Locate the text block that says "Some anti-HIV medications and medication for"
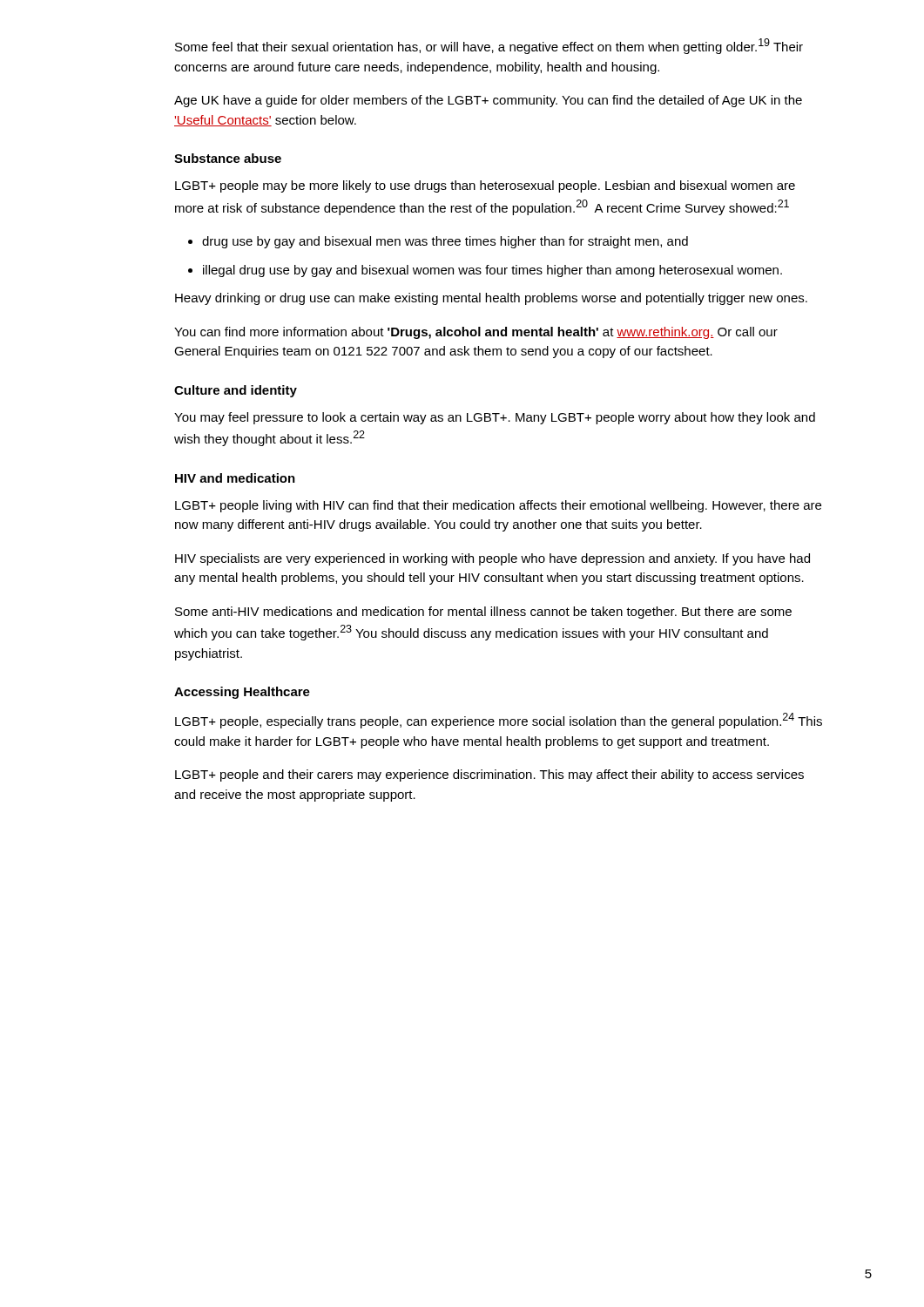The image size is (924, 1307). tap(483, 632)
